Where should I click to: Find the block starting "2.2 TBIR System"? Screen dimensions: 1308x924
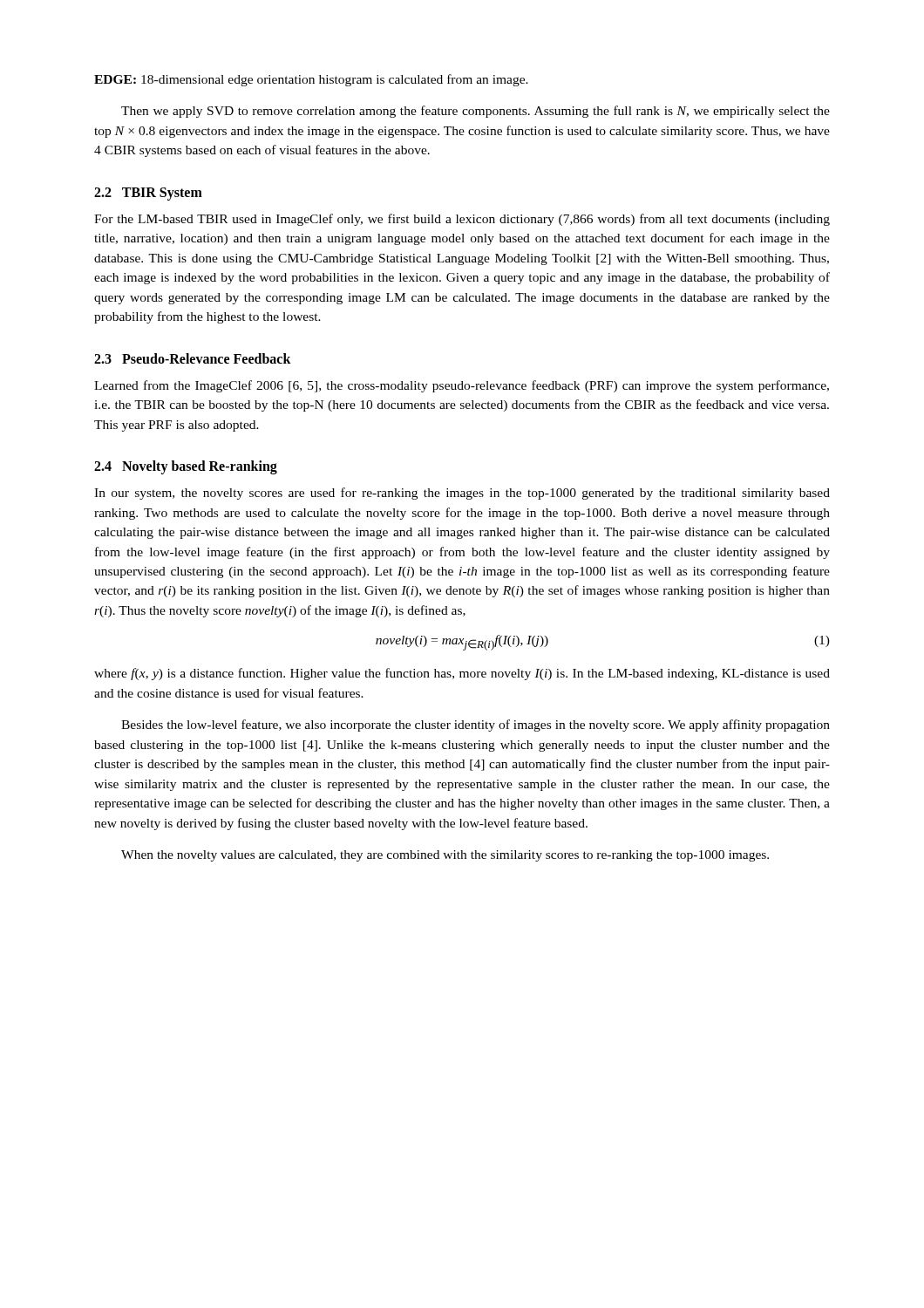pos(148,192)
